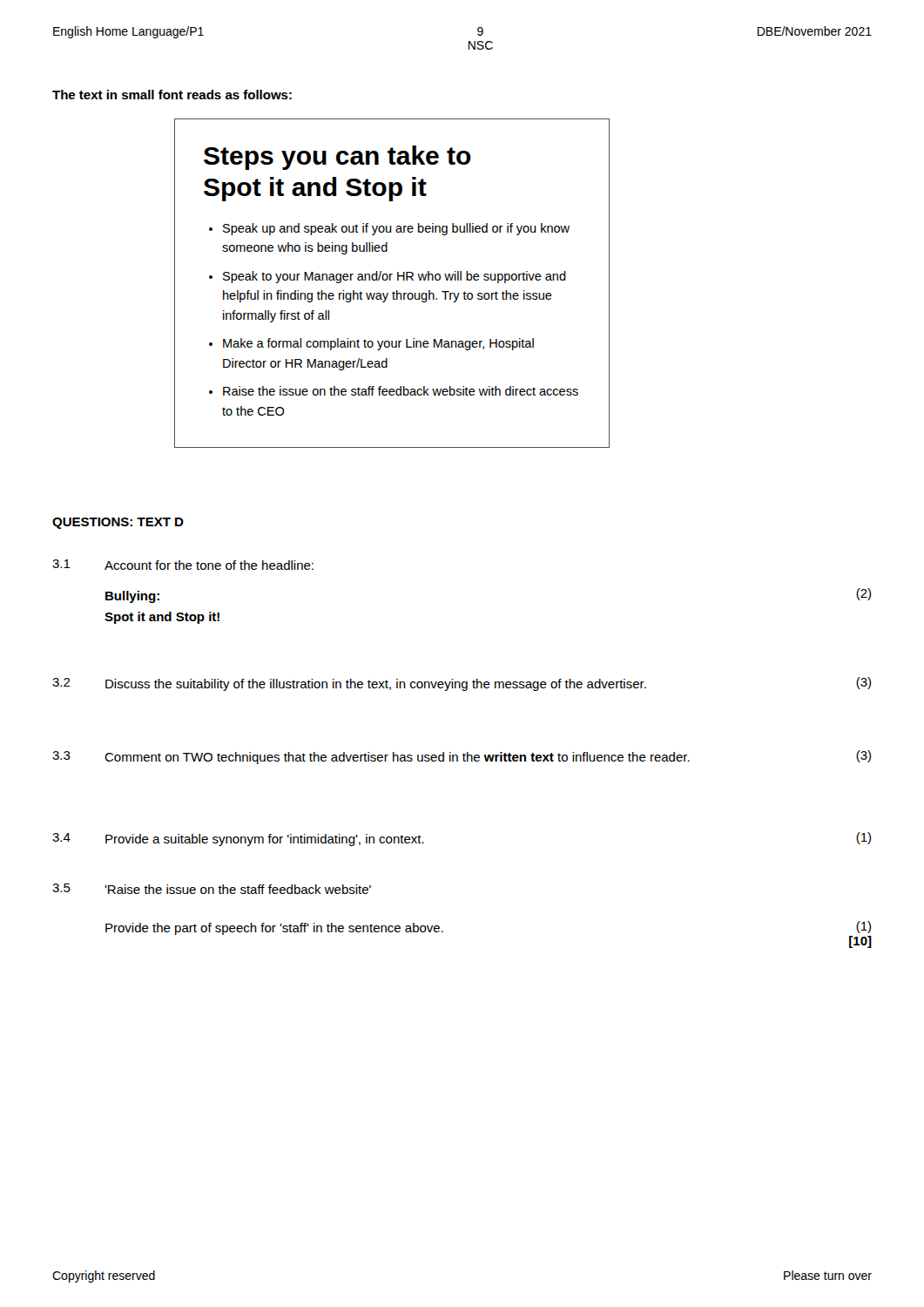Find the section header containing "QUESTIONS: TEXT D"
The height and width of the screenshot is (1307, 924).
coord(118,521)
